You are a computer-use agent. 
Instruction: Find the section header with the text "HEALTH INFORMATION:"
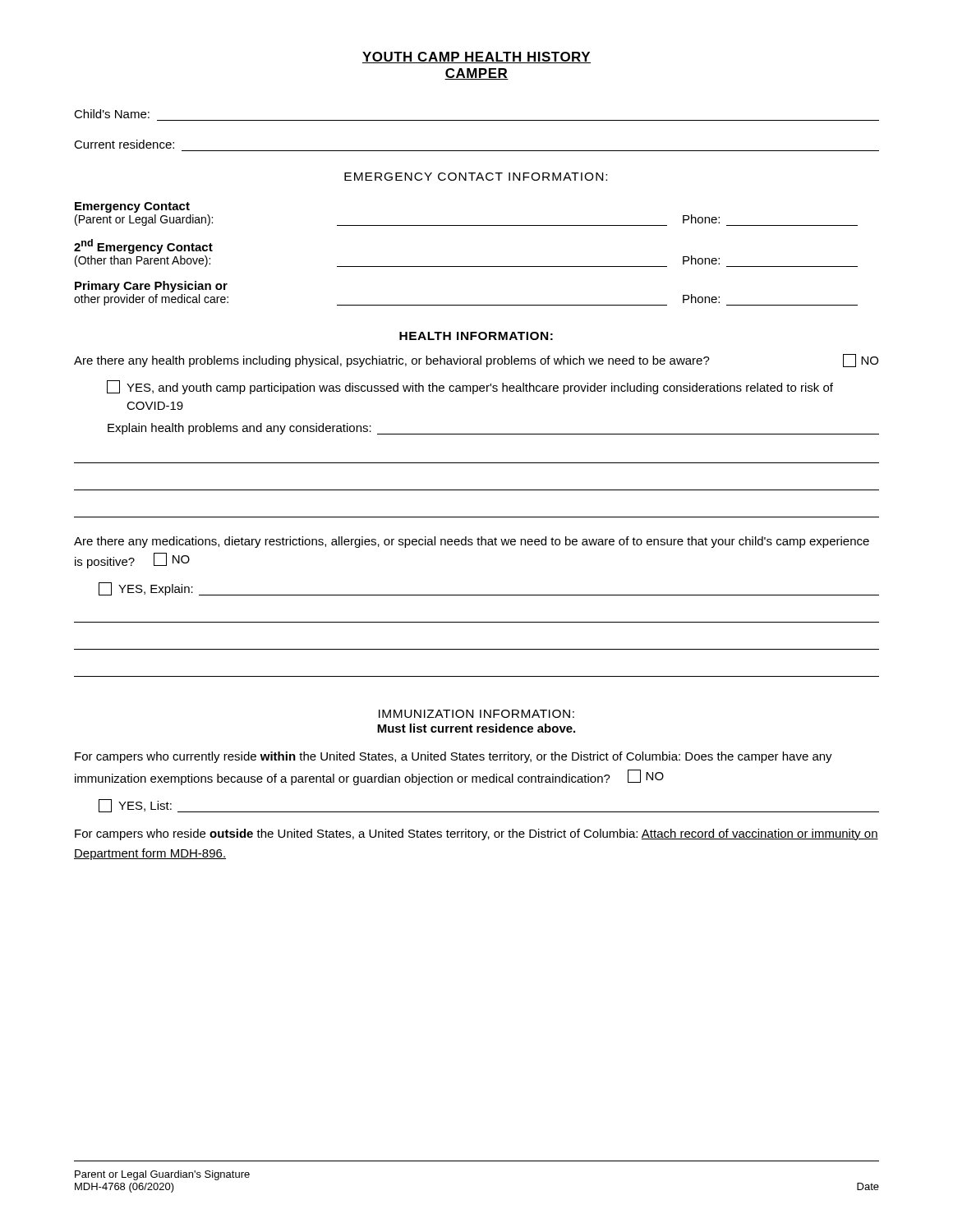pos(476,336)
